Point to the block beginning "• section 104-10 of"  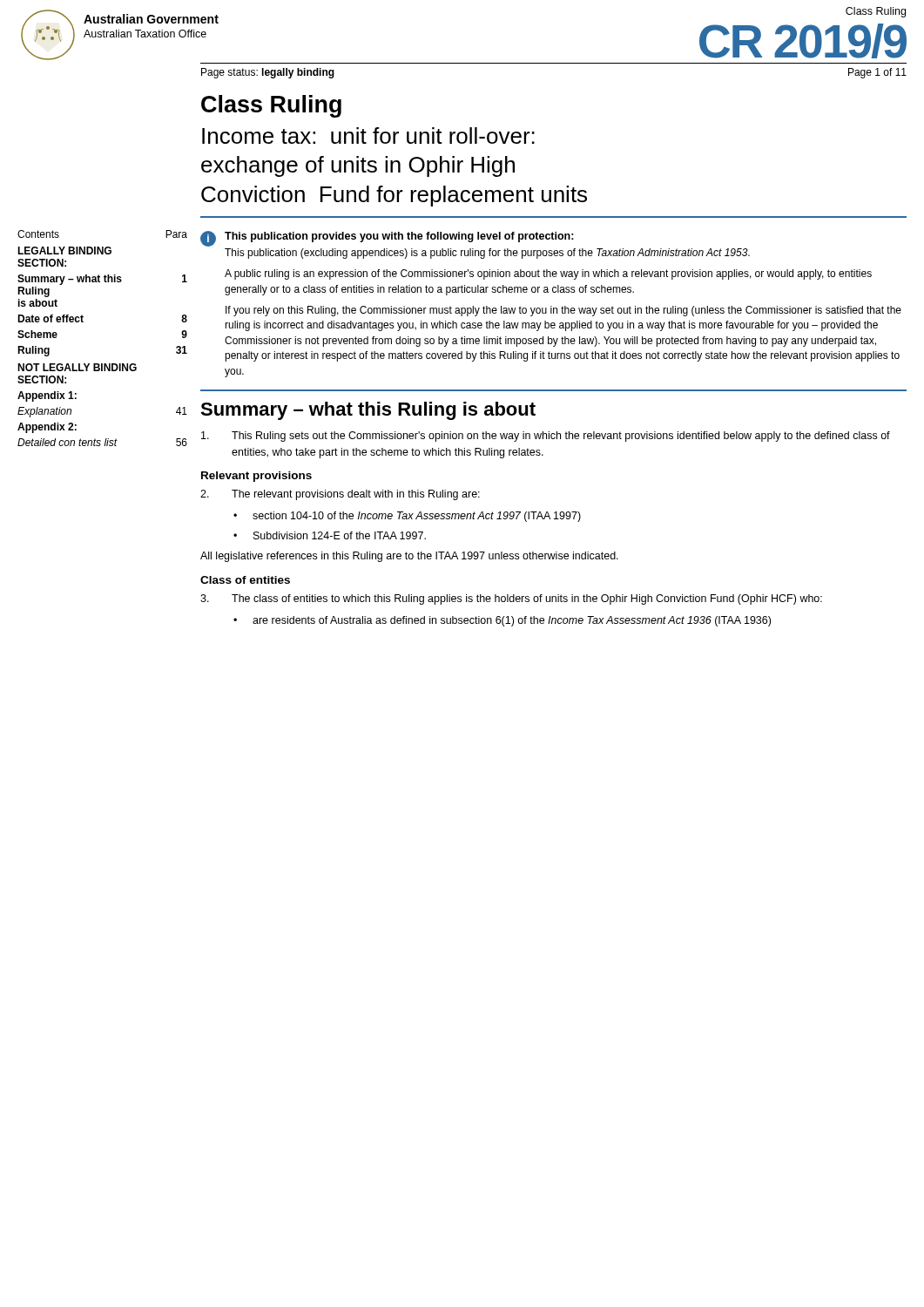406,516
